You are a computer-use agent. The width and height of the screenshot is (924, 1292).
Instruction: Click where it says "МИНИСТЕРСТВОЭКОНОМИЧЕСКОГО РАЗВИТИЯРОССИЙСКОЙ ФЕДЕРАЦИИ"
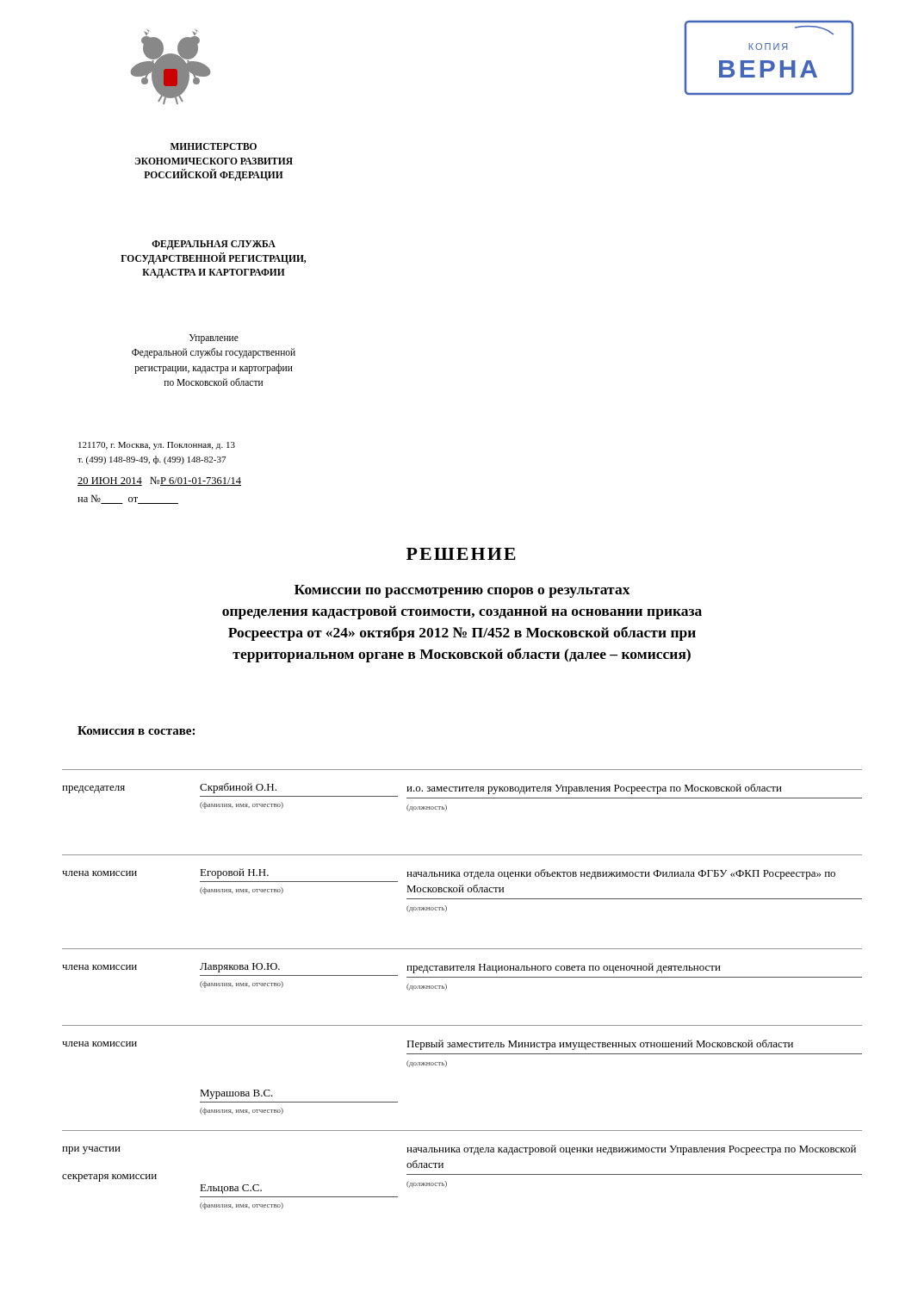pyautogui.click(x=214, y=161)
